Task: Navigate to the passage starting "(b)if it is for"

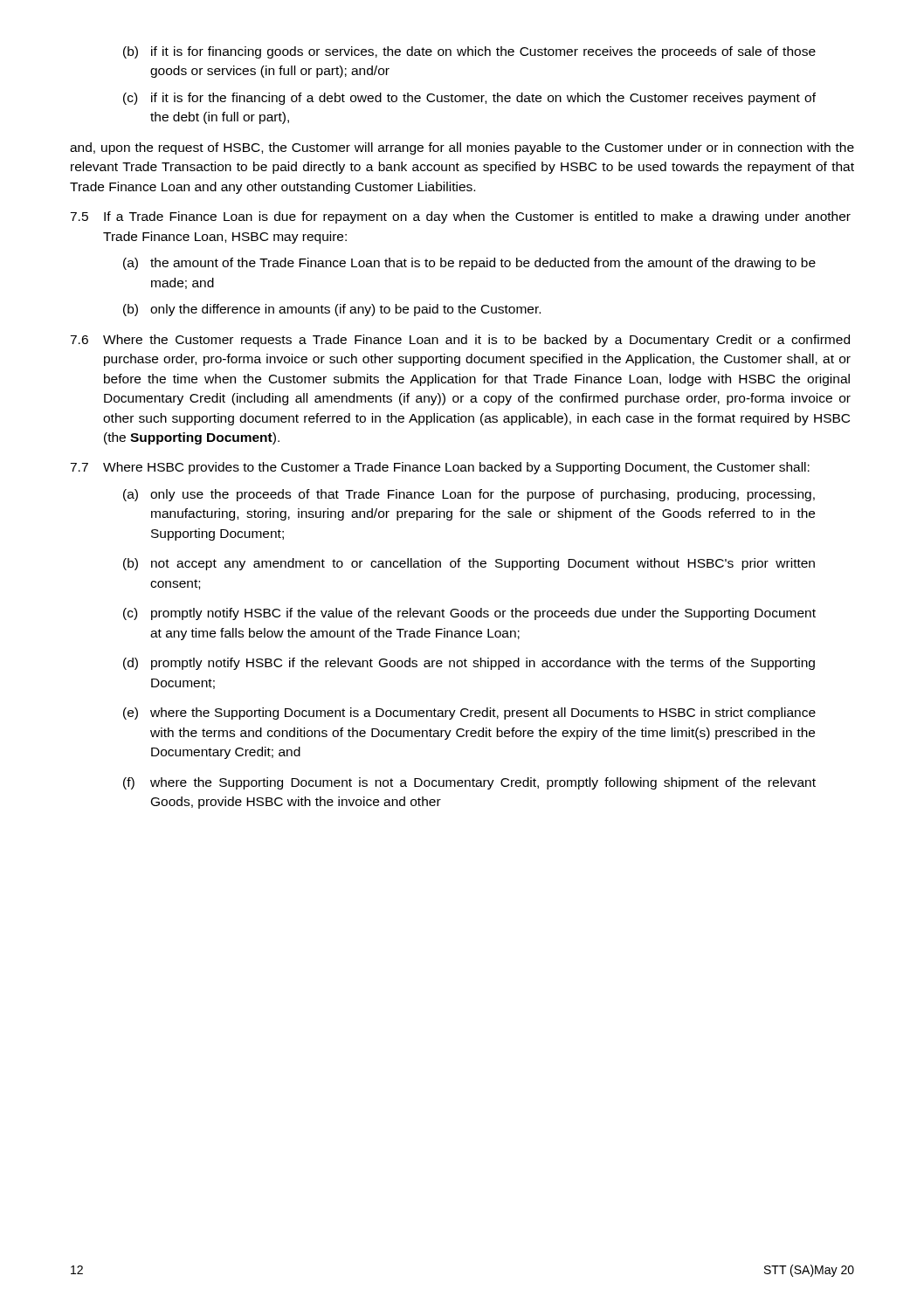Action: point(469,62)
